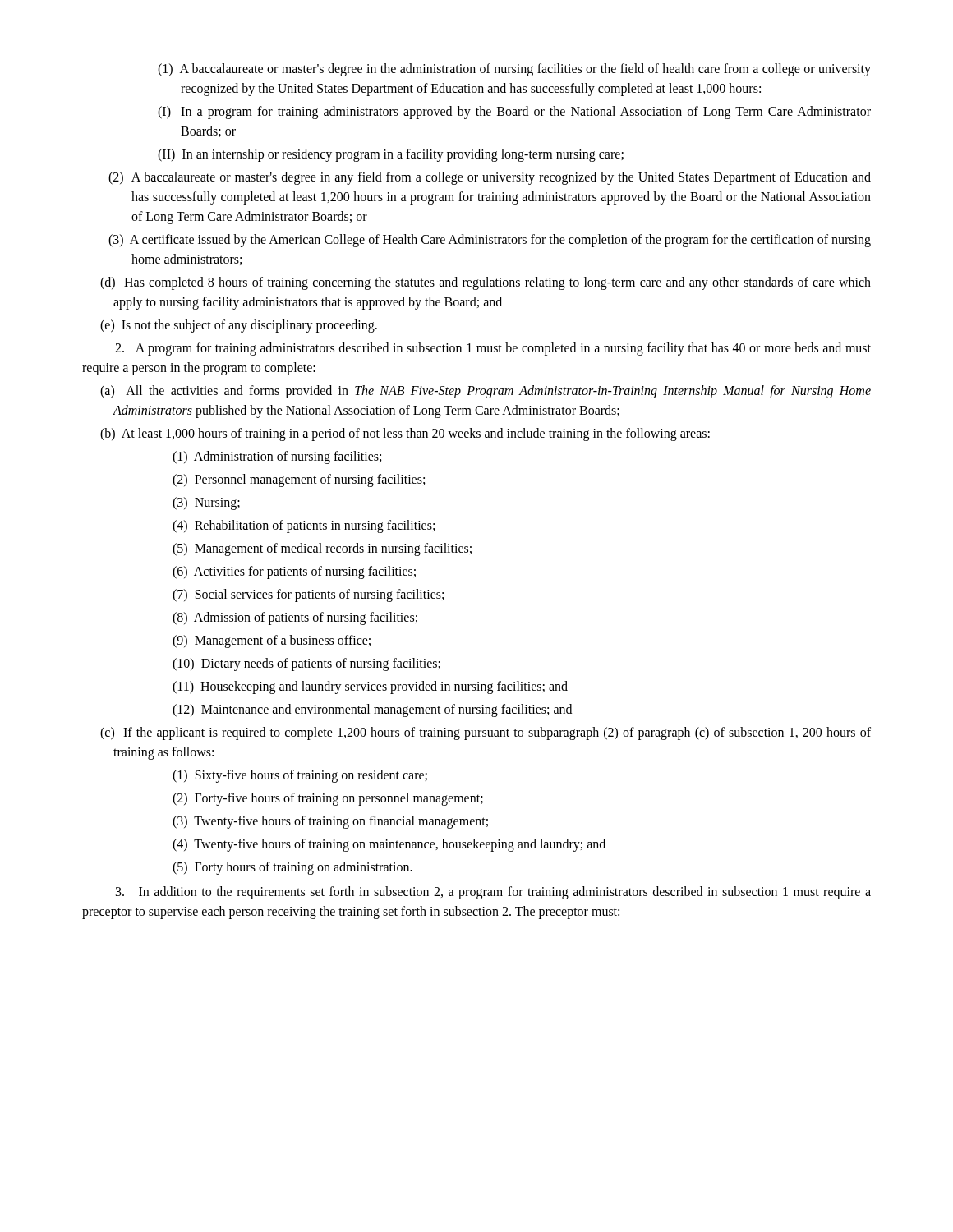
Task: Select the list item containing "(e) Is not the subject of any disciplinary"
Action: pos(239,326)
